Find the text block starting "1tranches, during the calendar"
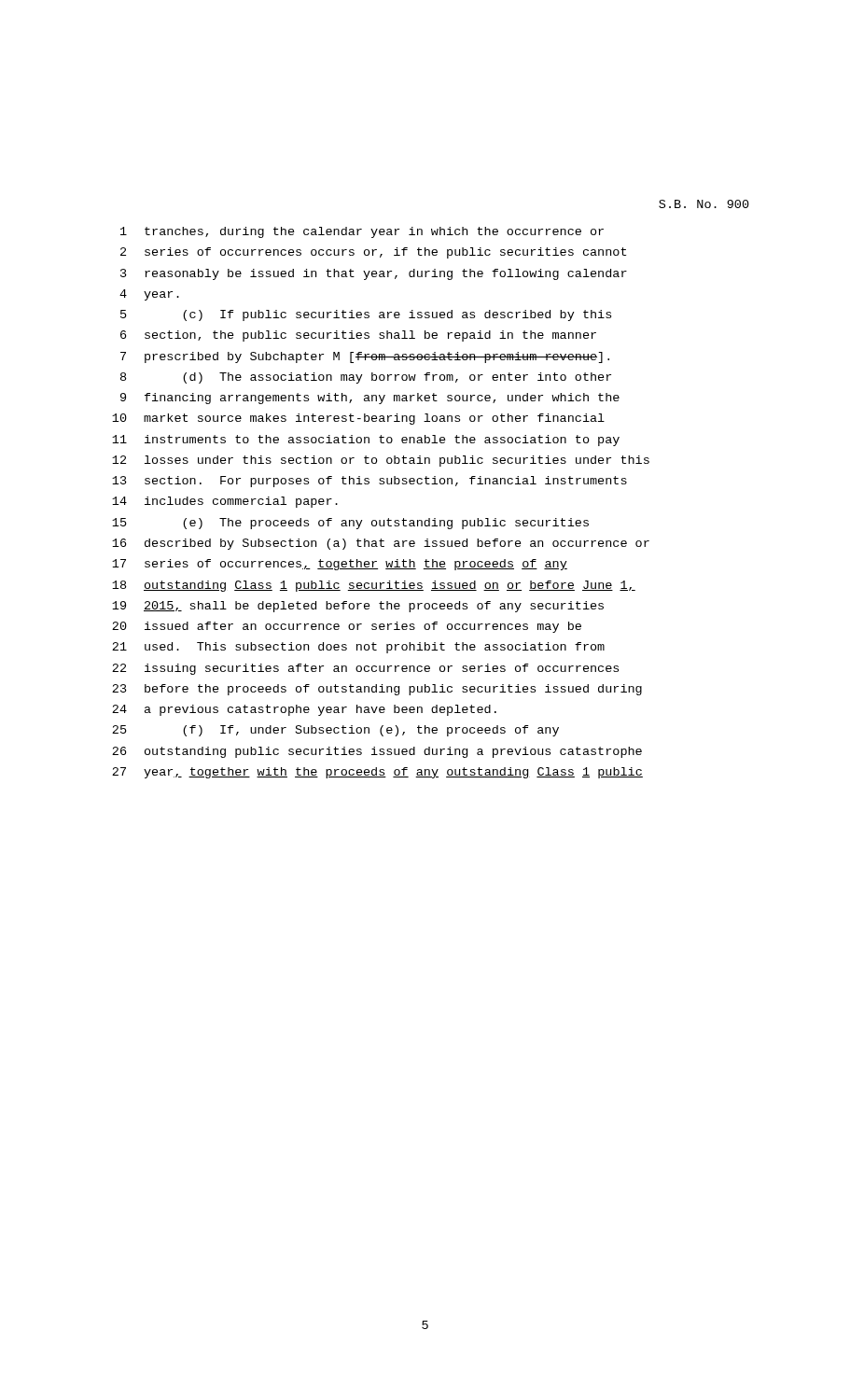Image resolution: width=850 pixels, height=1400 pixels. point(362,232)
